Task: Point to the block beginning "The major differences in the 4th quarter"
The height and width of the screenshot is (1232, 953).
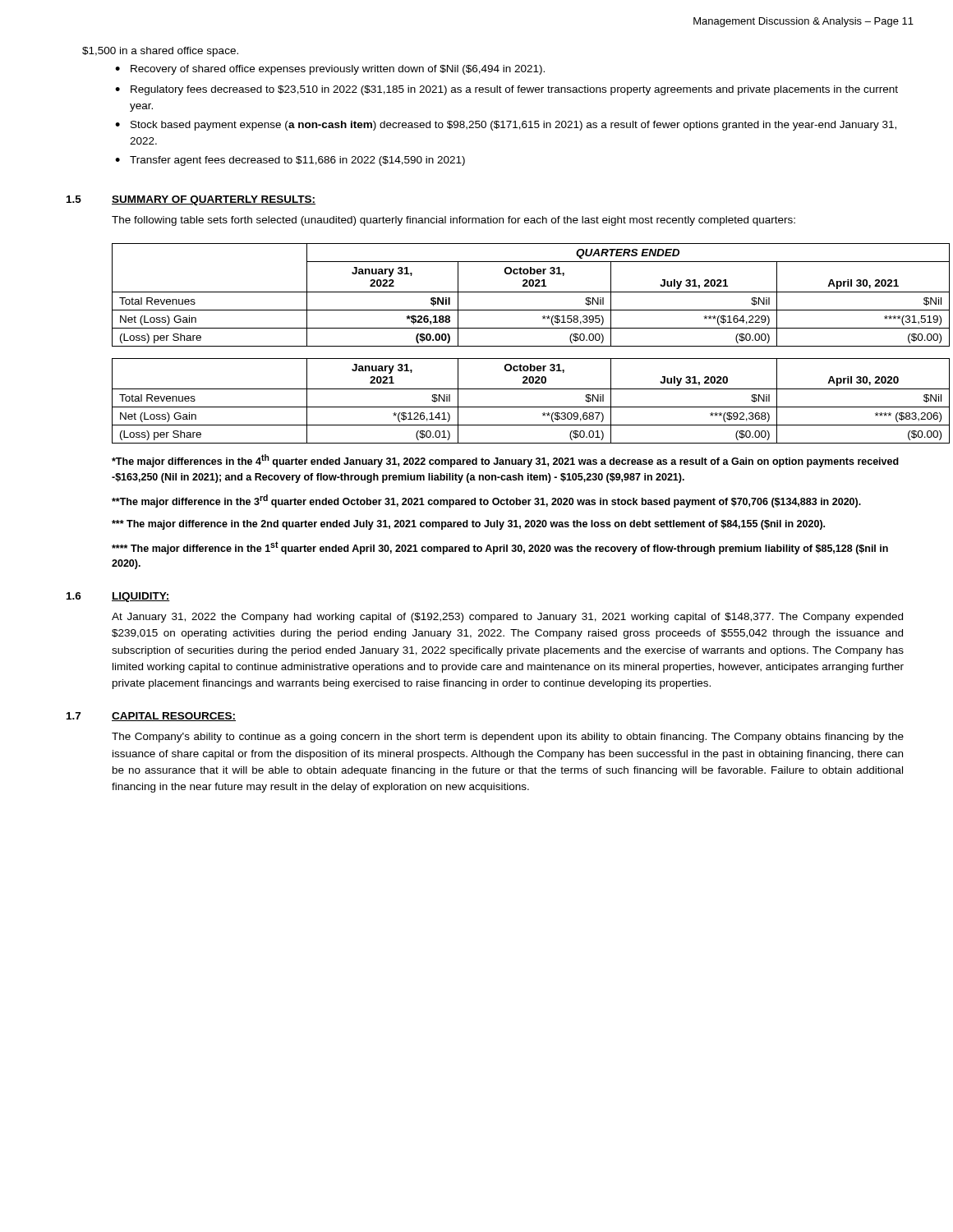Action: [x=505, y=468]
